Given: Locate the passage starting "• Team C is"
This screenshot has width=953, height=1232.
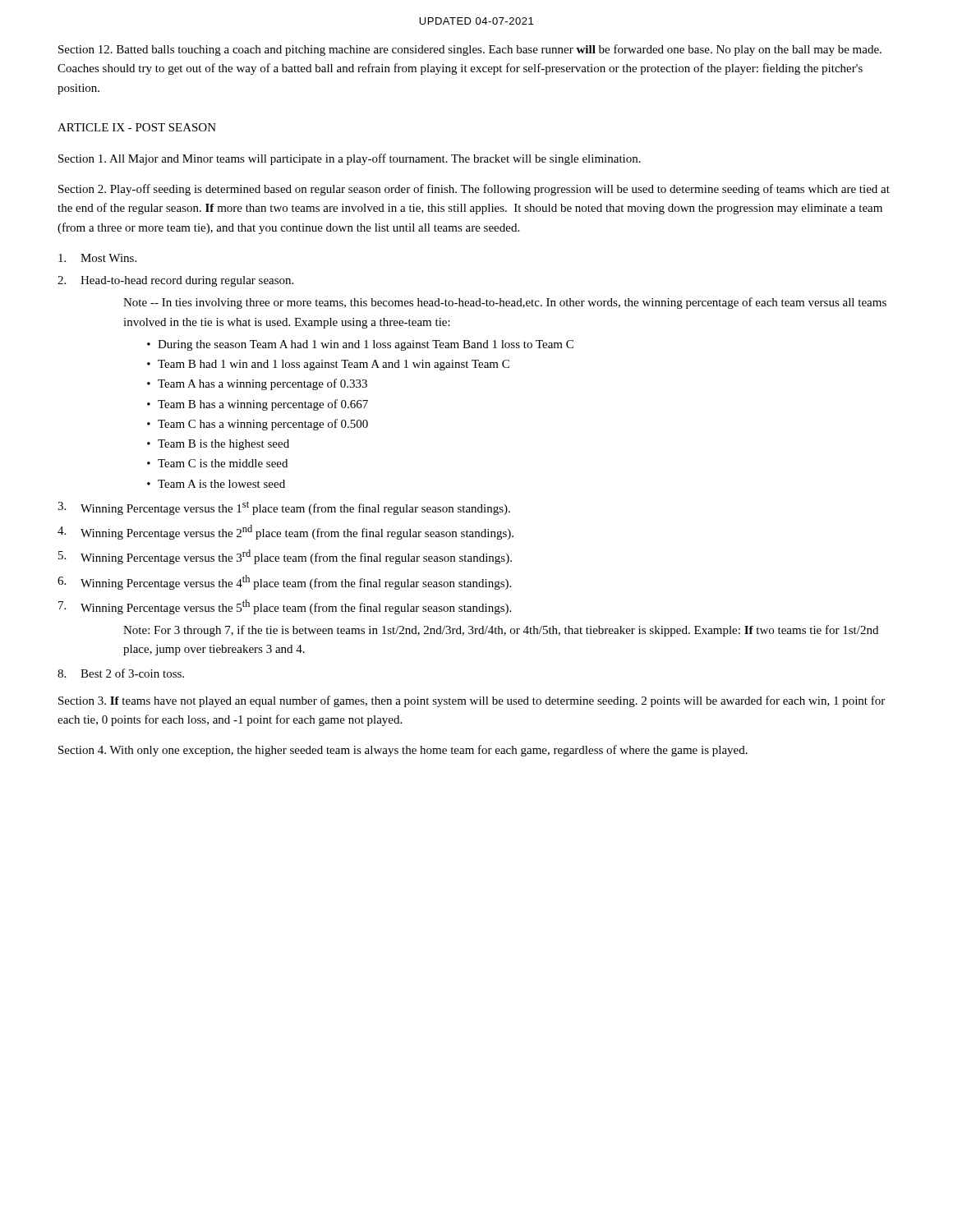Looking at the screenshot, I should tap(217, 463).
